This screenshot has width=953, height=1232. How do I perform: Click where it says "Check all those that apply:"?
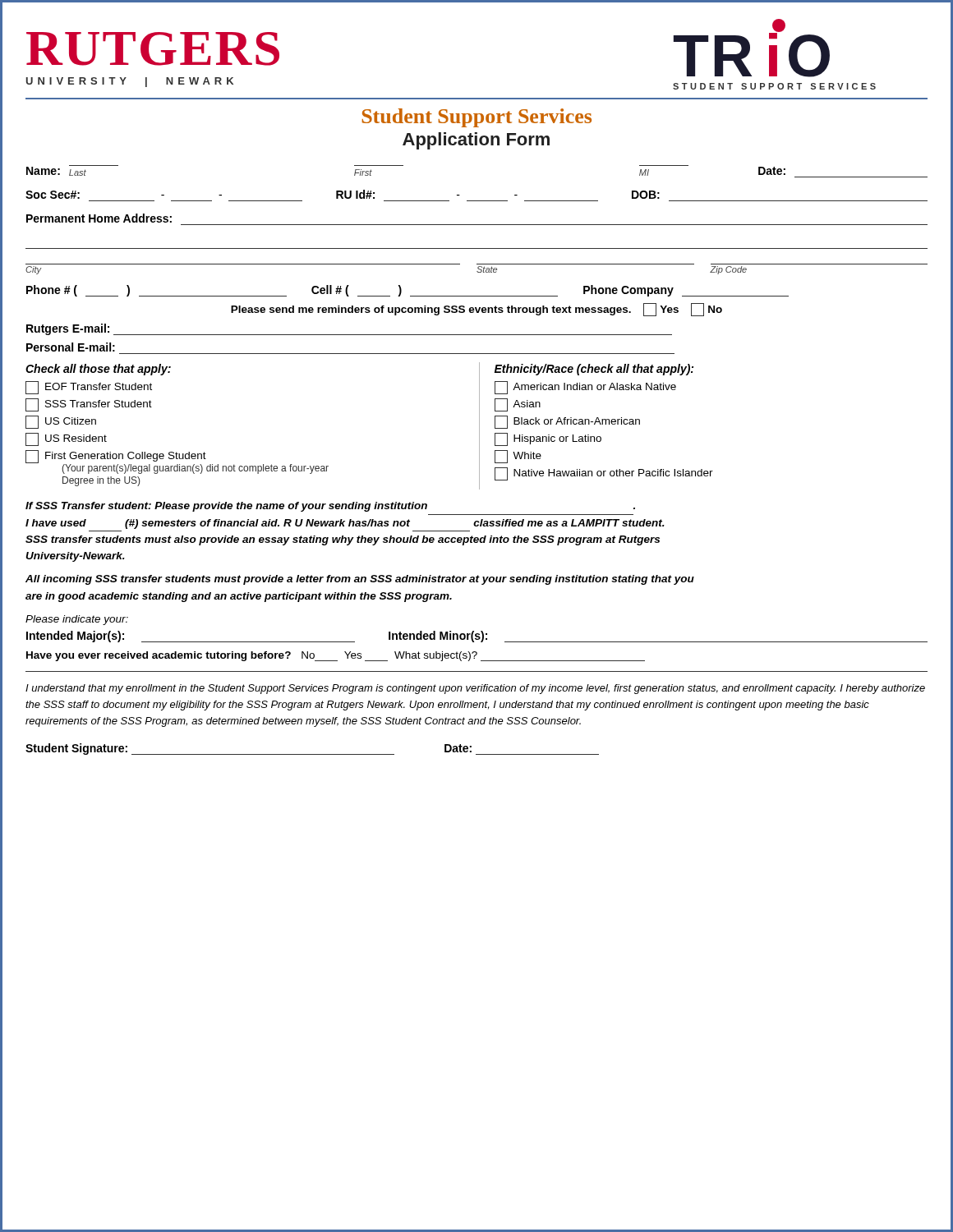[98, 369]
